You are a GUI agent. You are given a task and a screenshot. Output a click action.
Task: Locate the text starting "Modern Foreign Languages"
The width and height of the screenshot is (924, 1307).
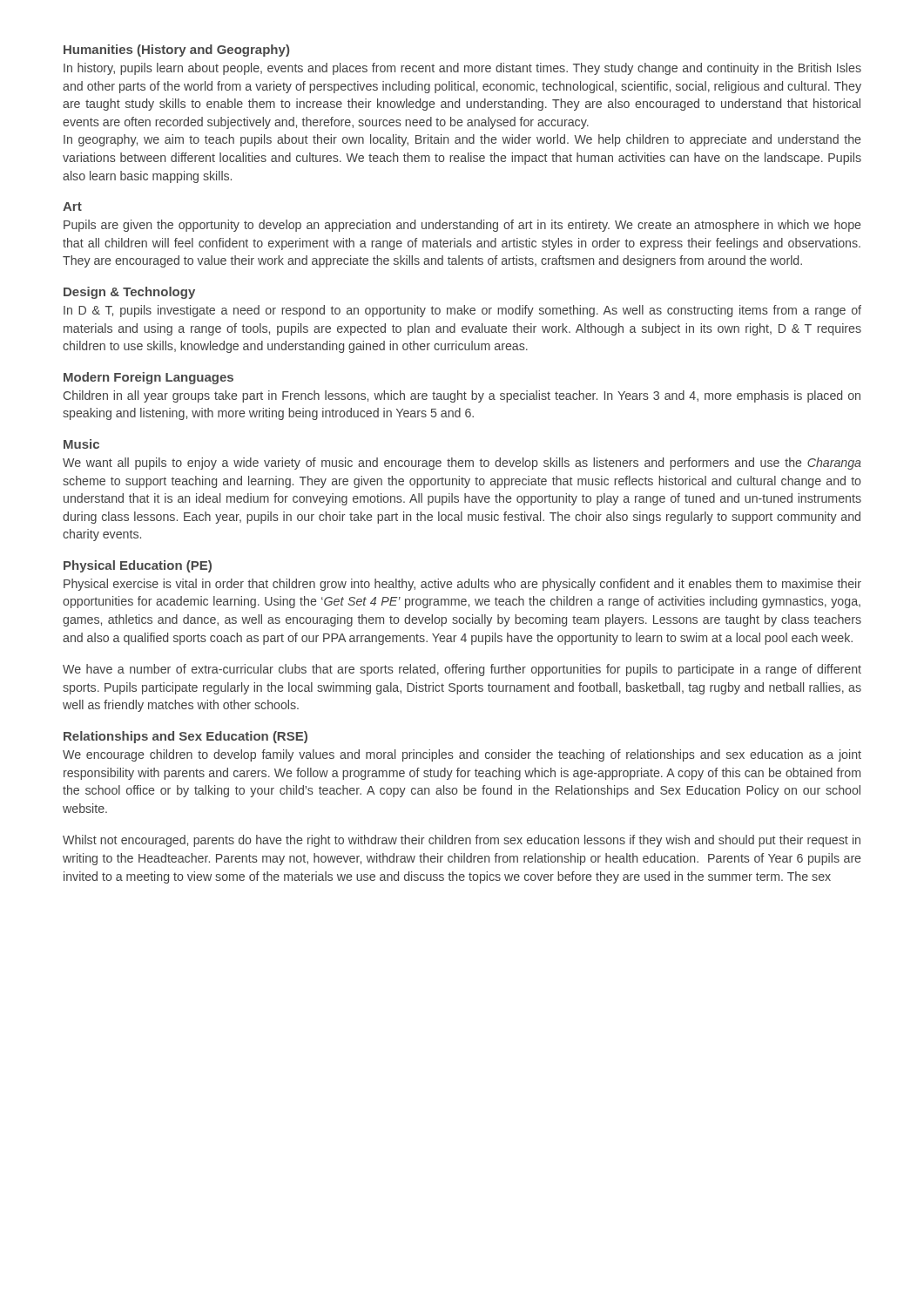148,377
